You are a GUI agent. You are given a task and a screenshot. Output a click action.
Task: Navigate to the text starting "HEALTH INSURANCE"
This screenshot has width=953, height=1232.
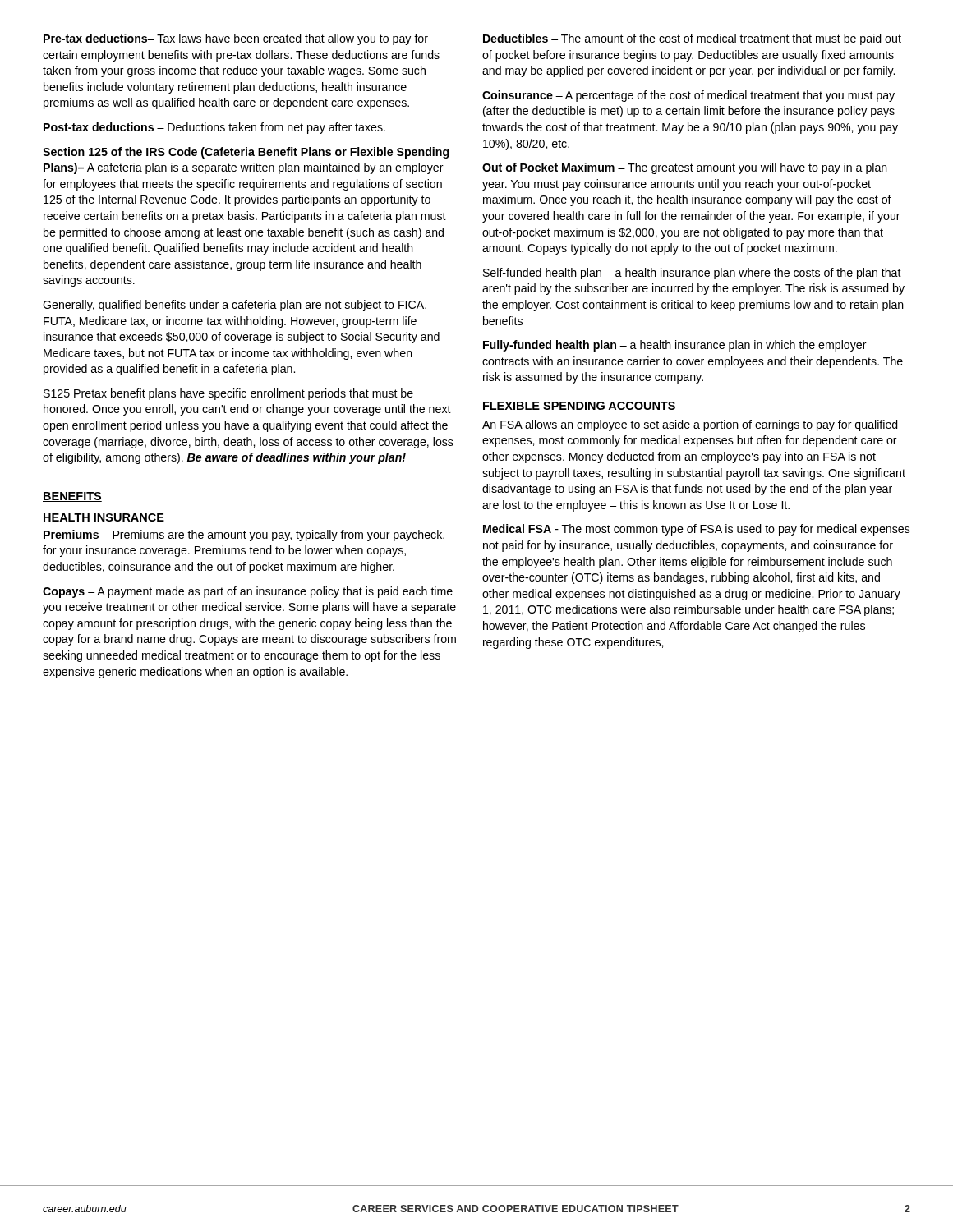click(x=103, y=517)
